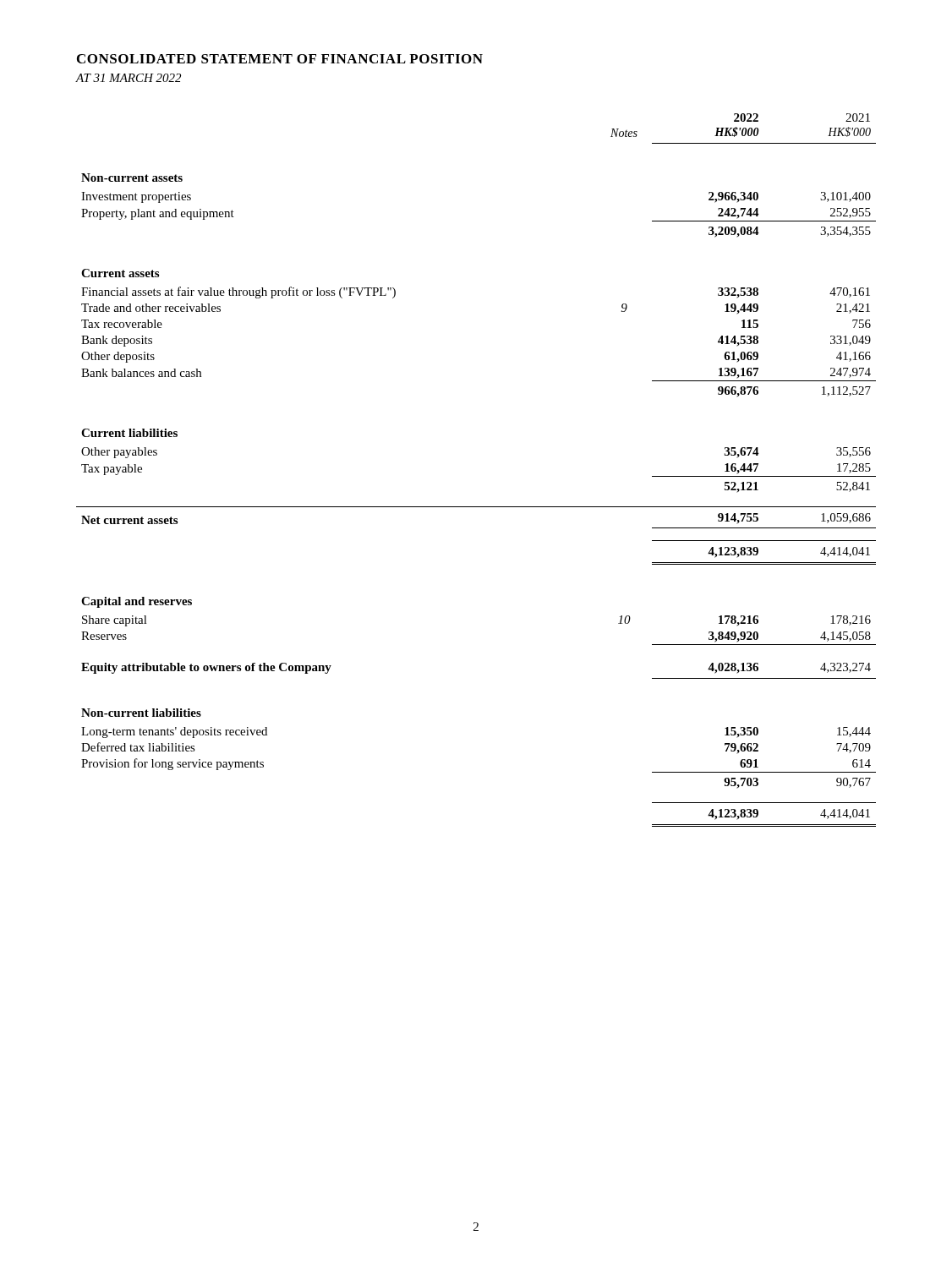Navigate to the element starting "AT 31 MARCH 2022"
This screenshot has width=952, height=1268.
click(129, 78)
